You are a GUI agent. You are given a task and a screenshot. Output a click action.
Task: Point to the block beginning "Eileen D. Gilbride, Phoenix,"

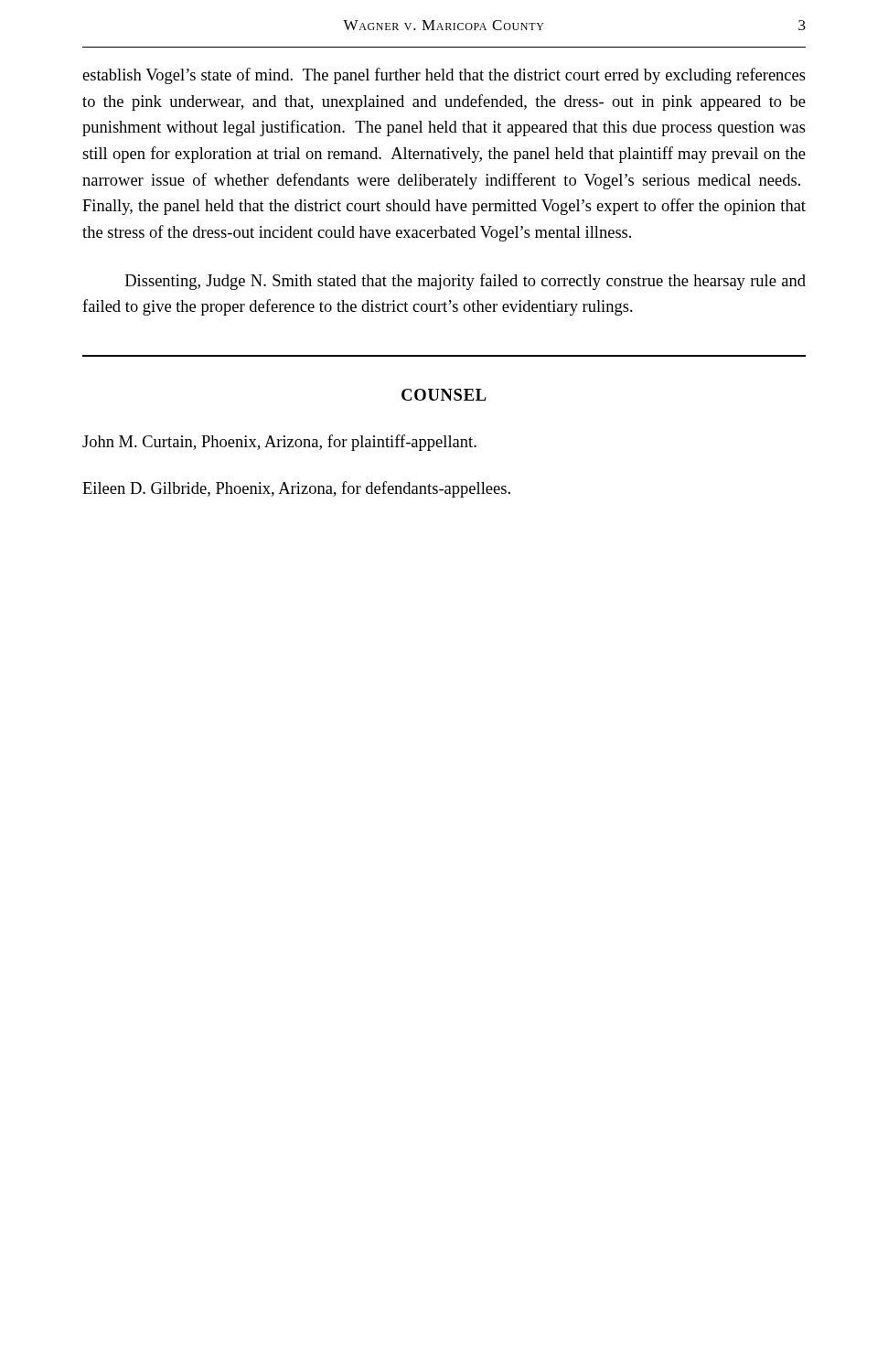(297, 488)
